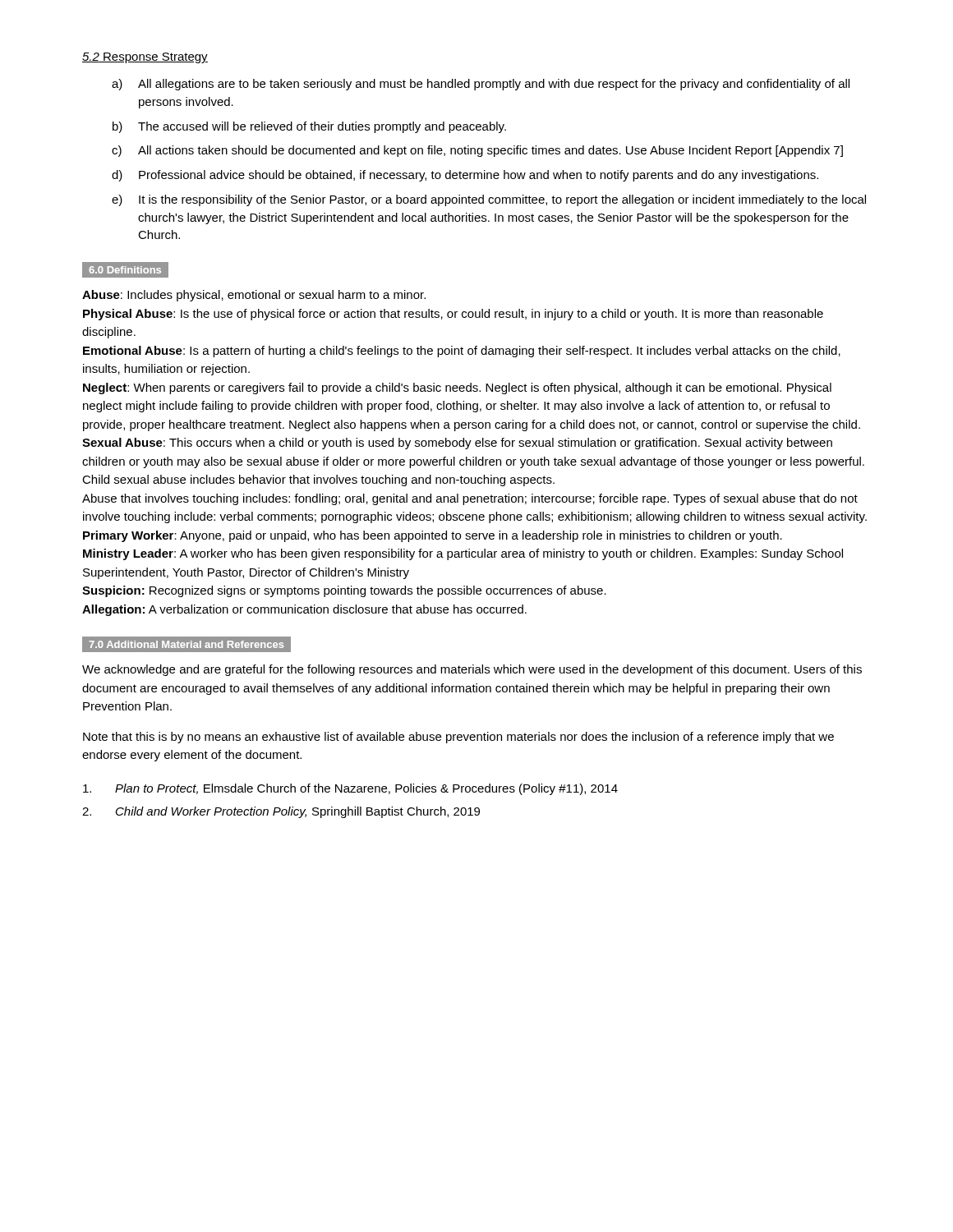Locate the passage starting "2. Child and"
The height and width of the screenshot is (1232, 953).
pos(281,812)
